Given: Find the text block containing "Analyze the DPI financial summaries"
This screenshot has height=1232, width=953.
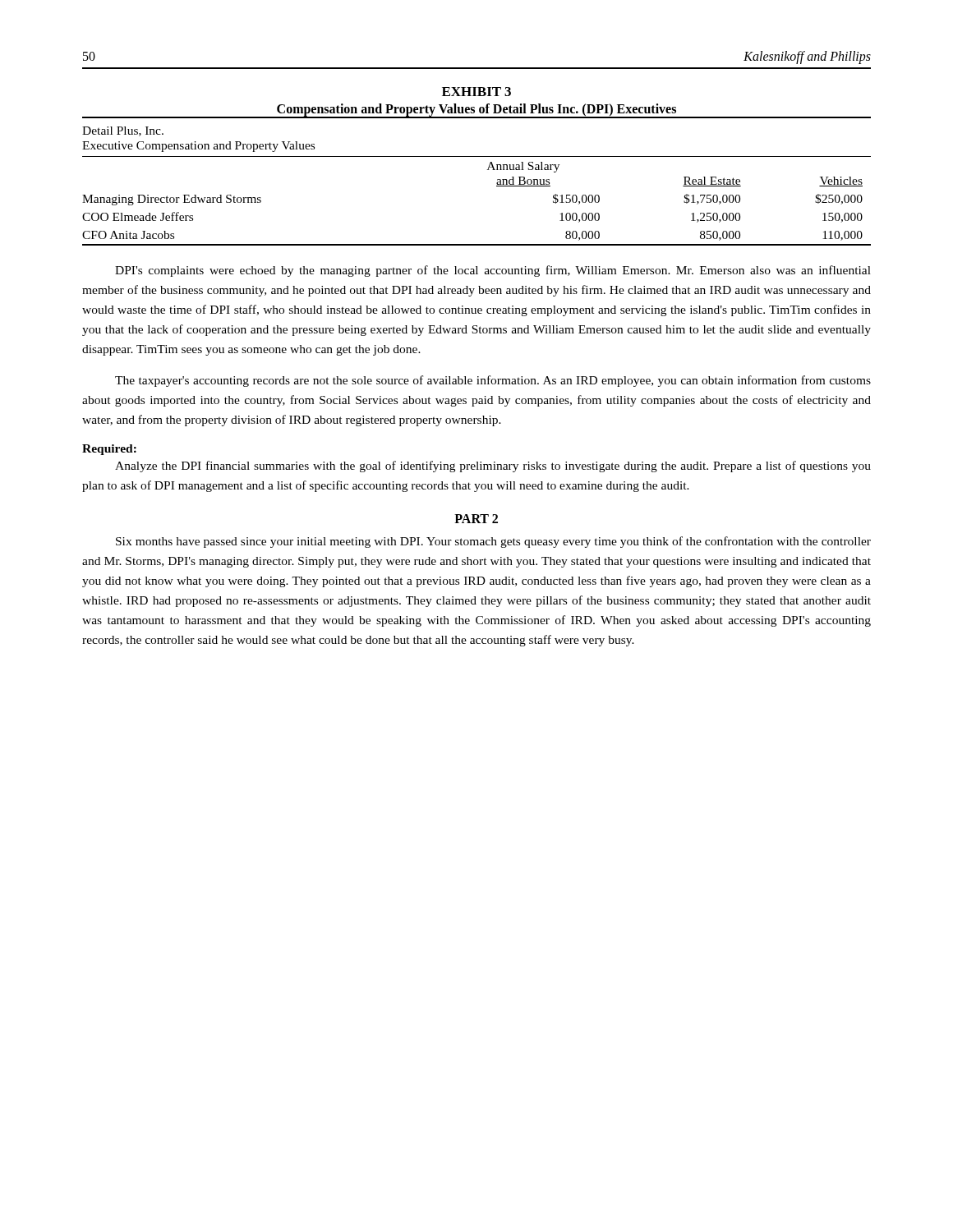Looking at the screenshot, I should (476, 476).
